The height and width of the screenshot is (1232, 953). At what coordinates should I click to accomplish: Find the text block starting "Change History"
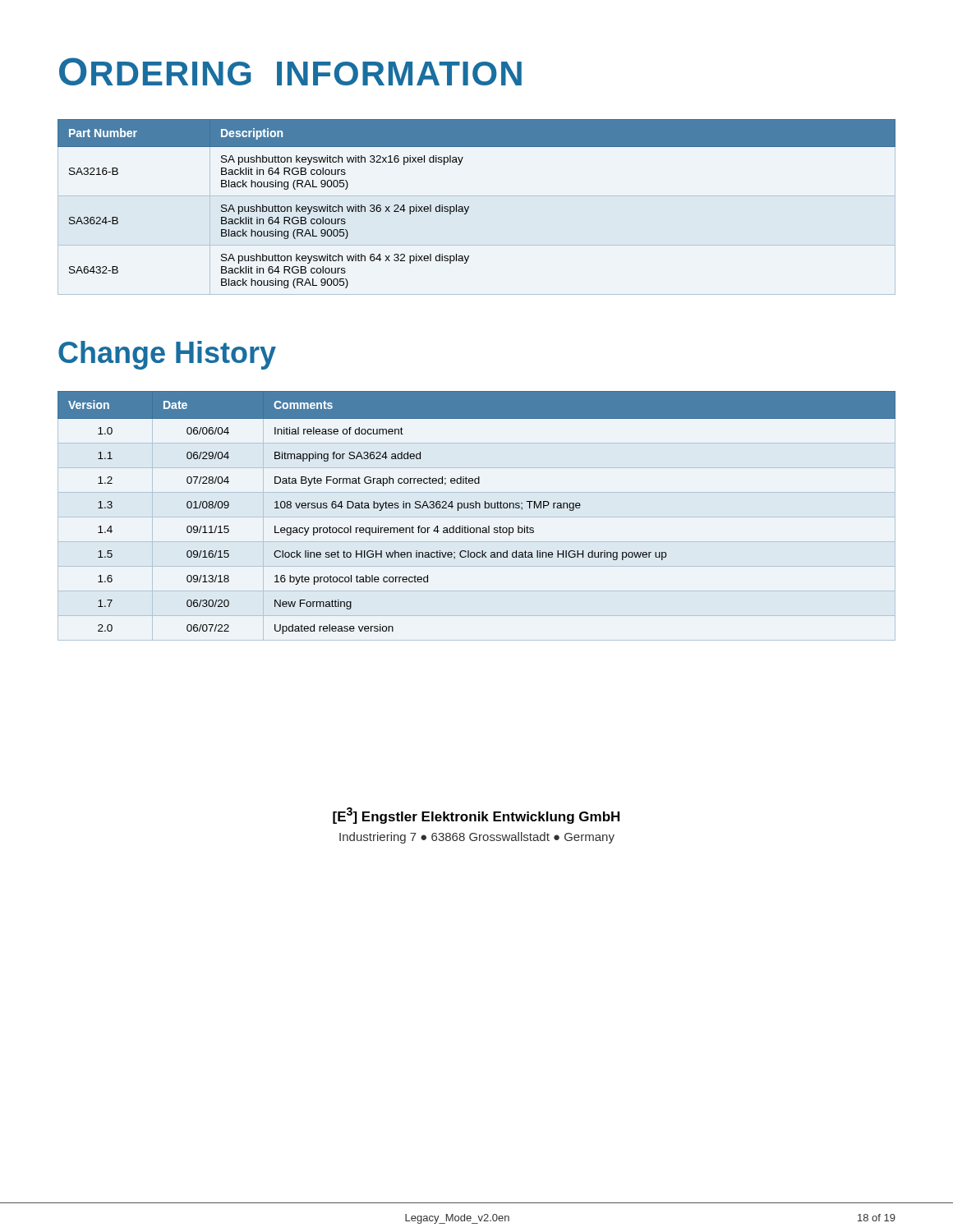pos(167,355)
